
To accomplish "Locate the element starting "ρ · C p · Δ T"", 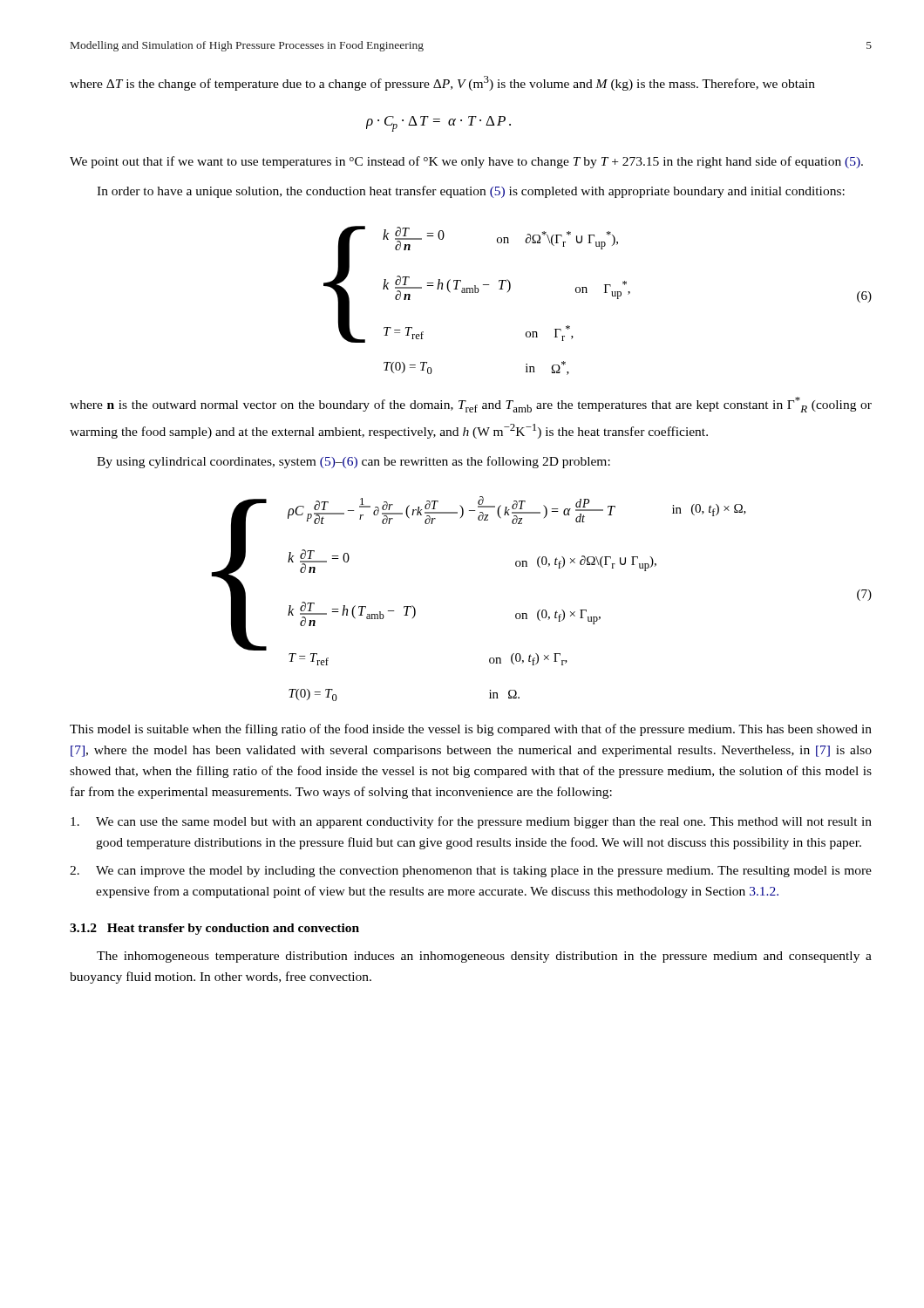I will [x=471, y=120].
